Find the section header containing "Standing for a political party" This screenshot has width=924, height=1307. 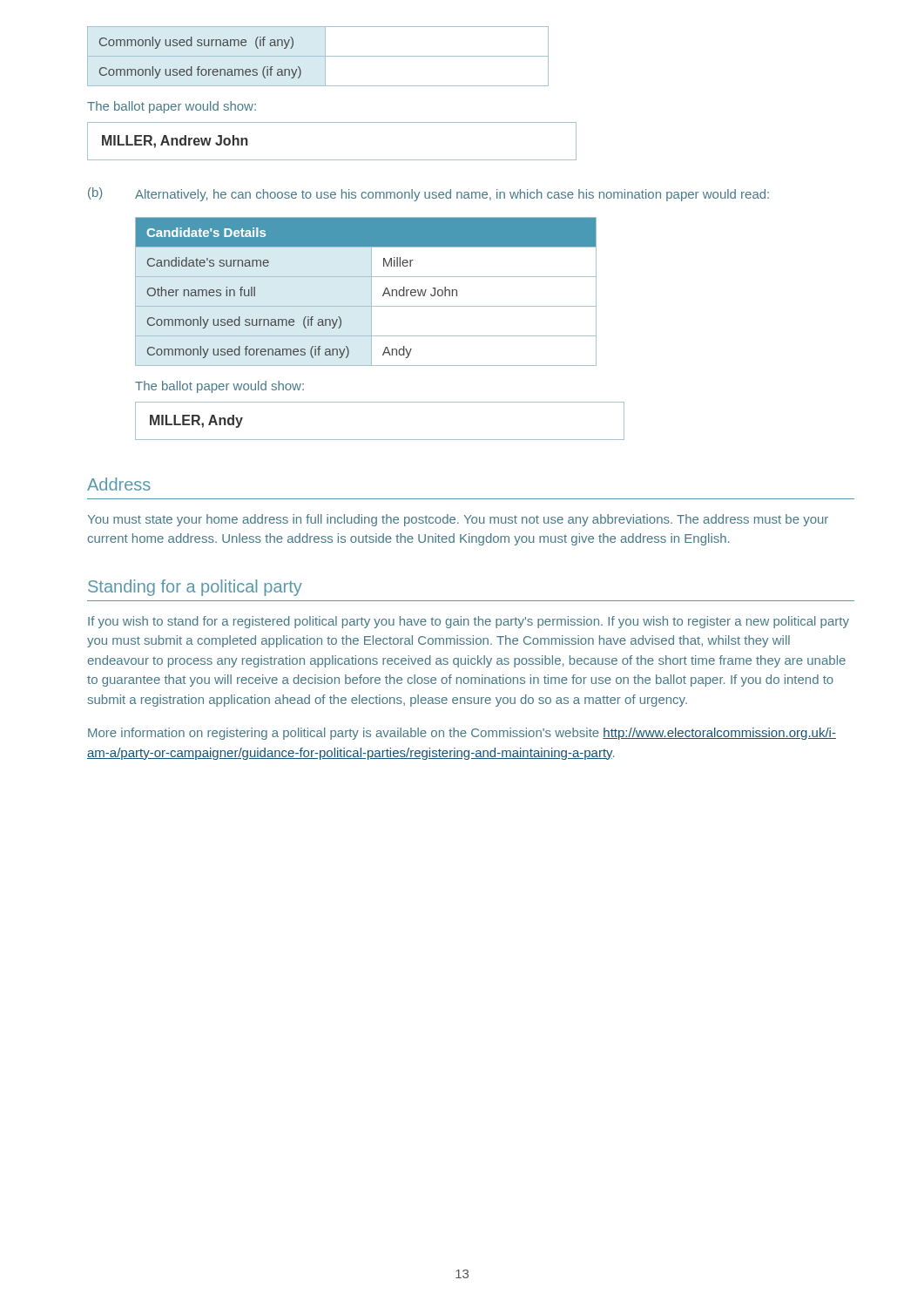pyautogui.click(x=471, y=589)
